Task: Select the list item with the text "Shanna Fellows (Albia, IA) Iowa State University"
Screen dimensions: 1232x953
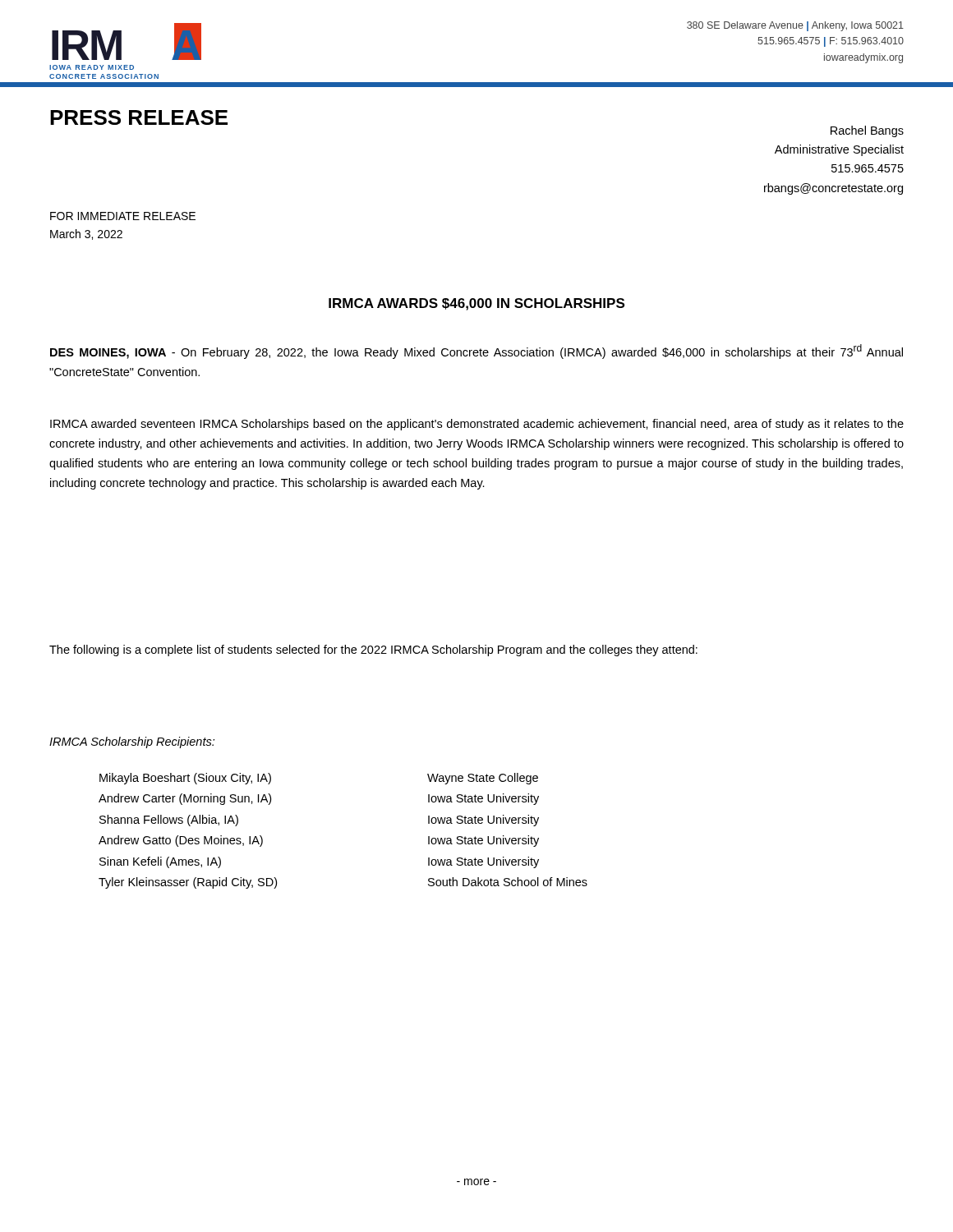Action: [172, 820]
